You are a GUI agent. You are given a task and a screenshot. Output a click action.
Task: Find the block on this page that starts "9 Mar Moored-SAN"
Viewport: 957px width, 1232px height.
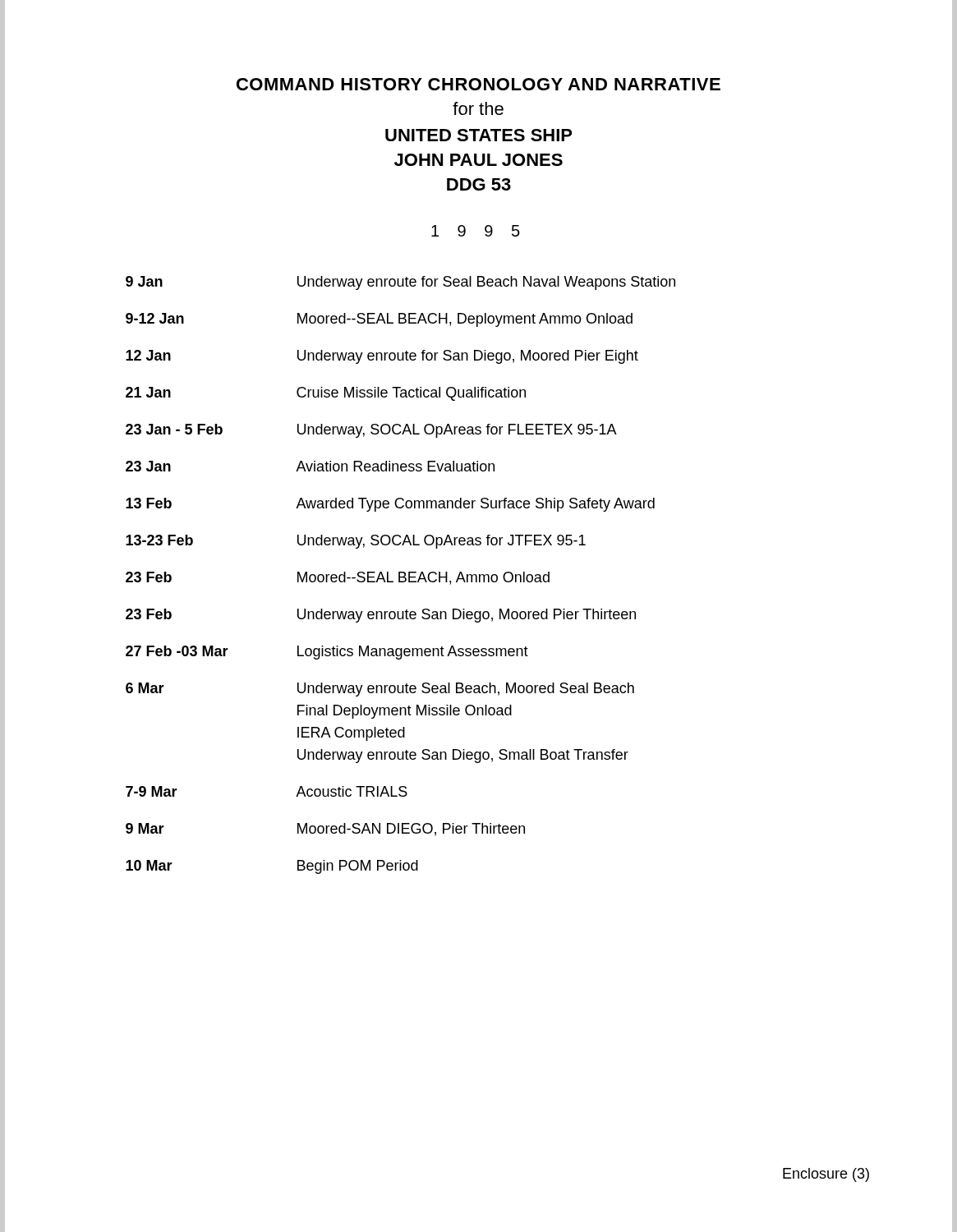478,829
